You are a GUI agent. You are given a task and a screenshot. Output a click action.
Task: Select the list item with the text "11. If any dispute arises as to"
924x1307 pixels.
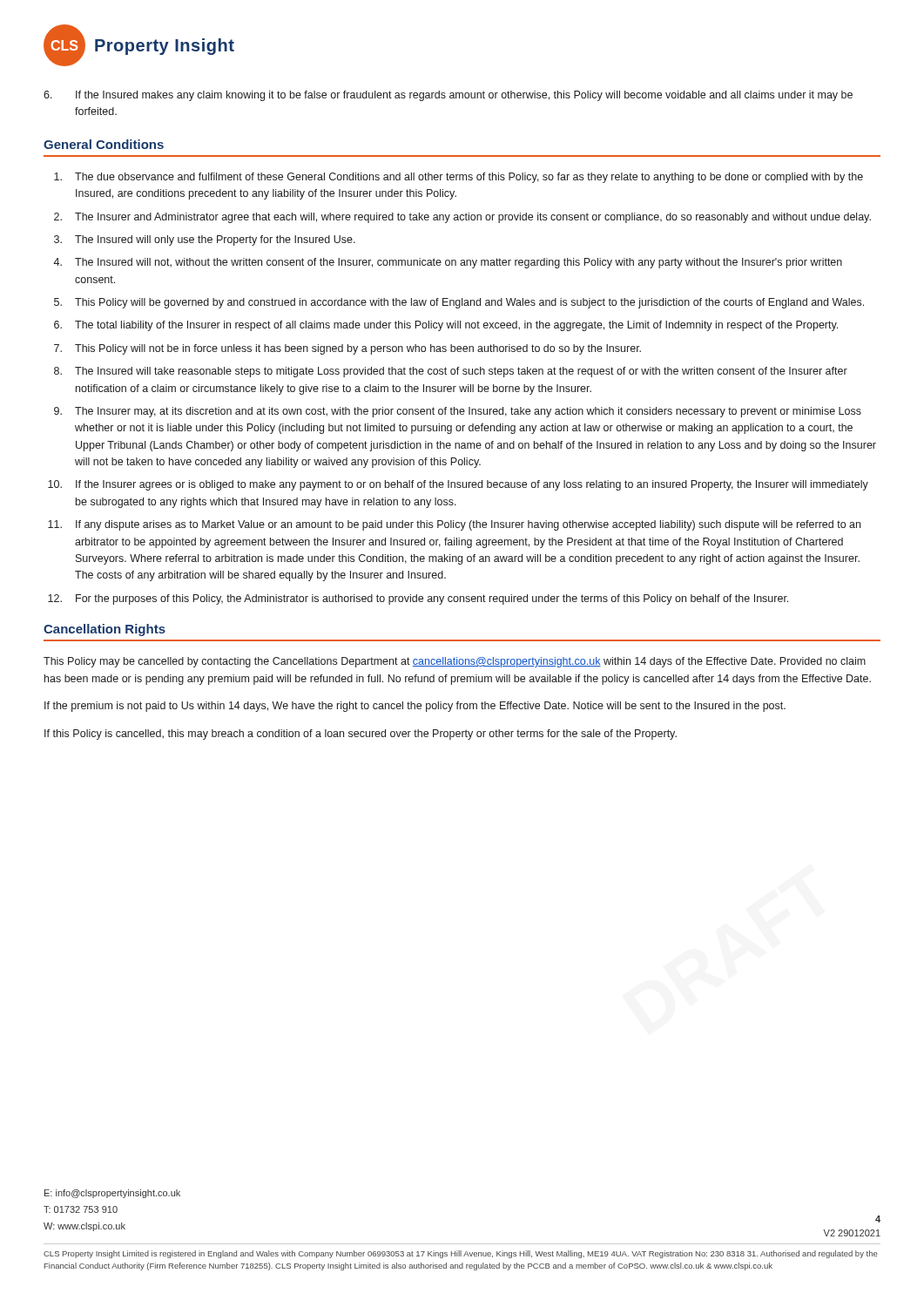click(462, 551)
